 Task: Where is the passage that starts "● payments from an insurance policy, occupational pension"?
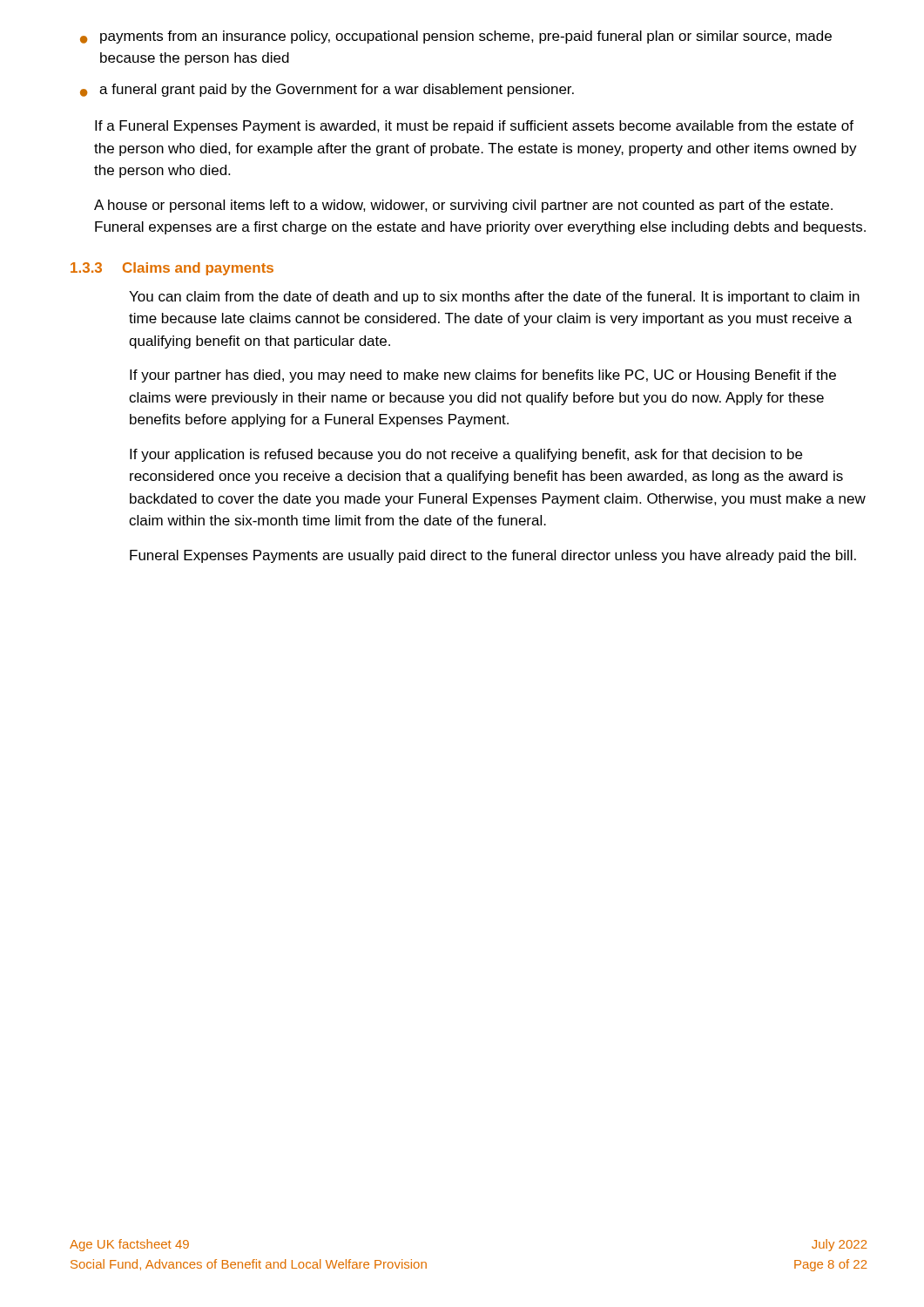click(473, 48)
